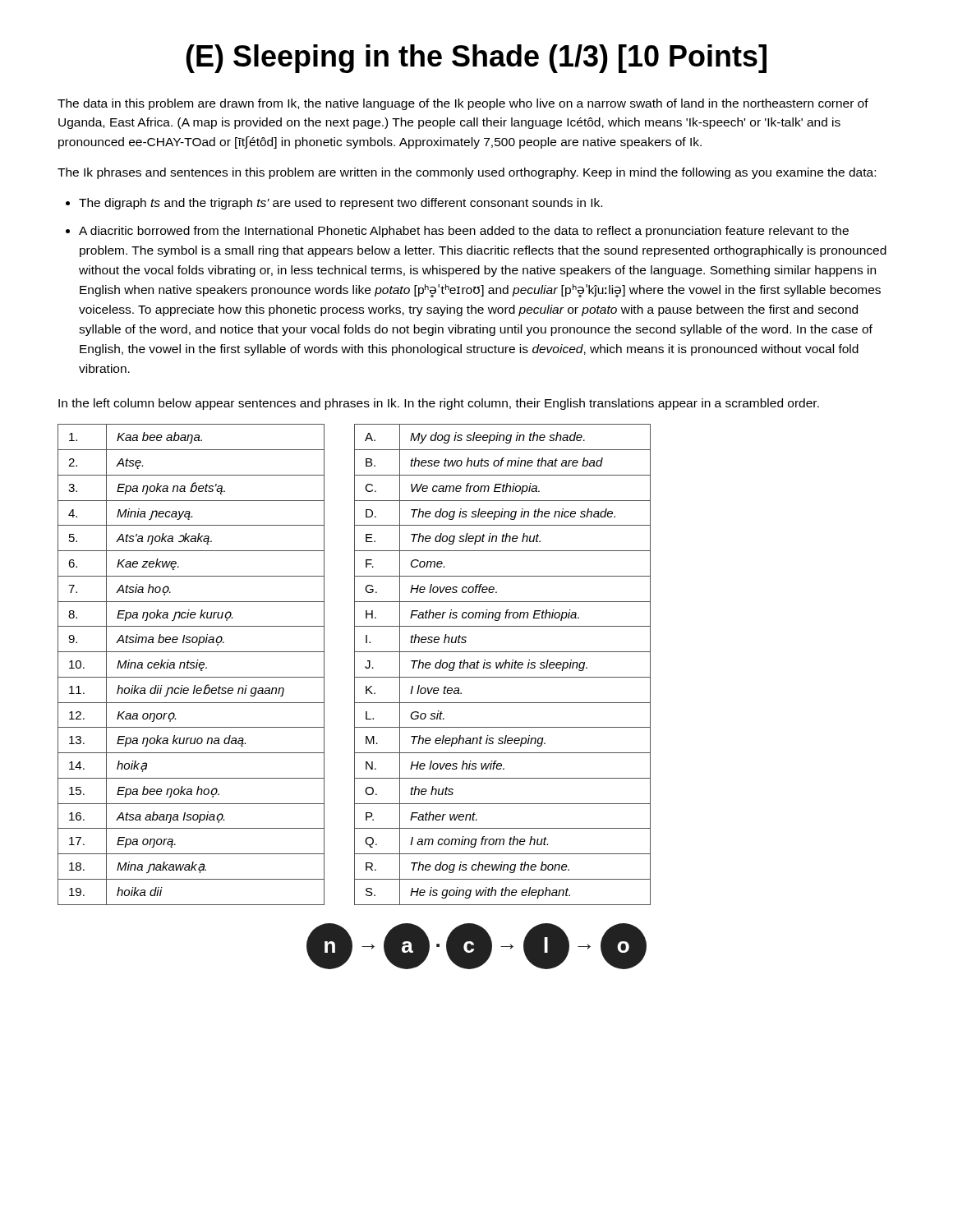Click on the table containing "Epa bee ŋoka hoọ."
The image size is (953, 1232).
coord(191,664)
